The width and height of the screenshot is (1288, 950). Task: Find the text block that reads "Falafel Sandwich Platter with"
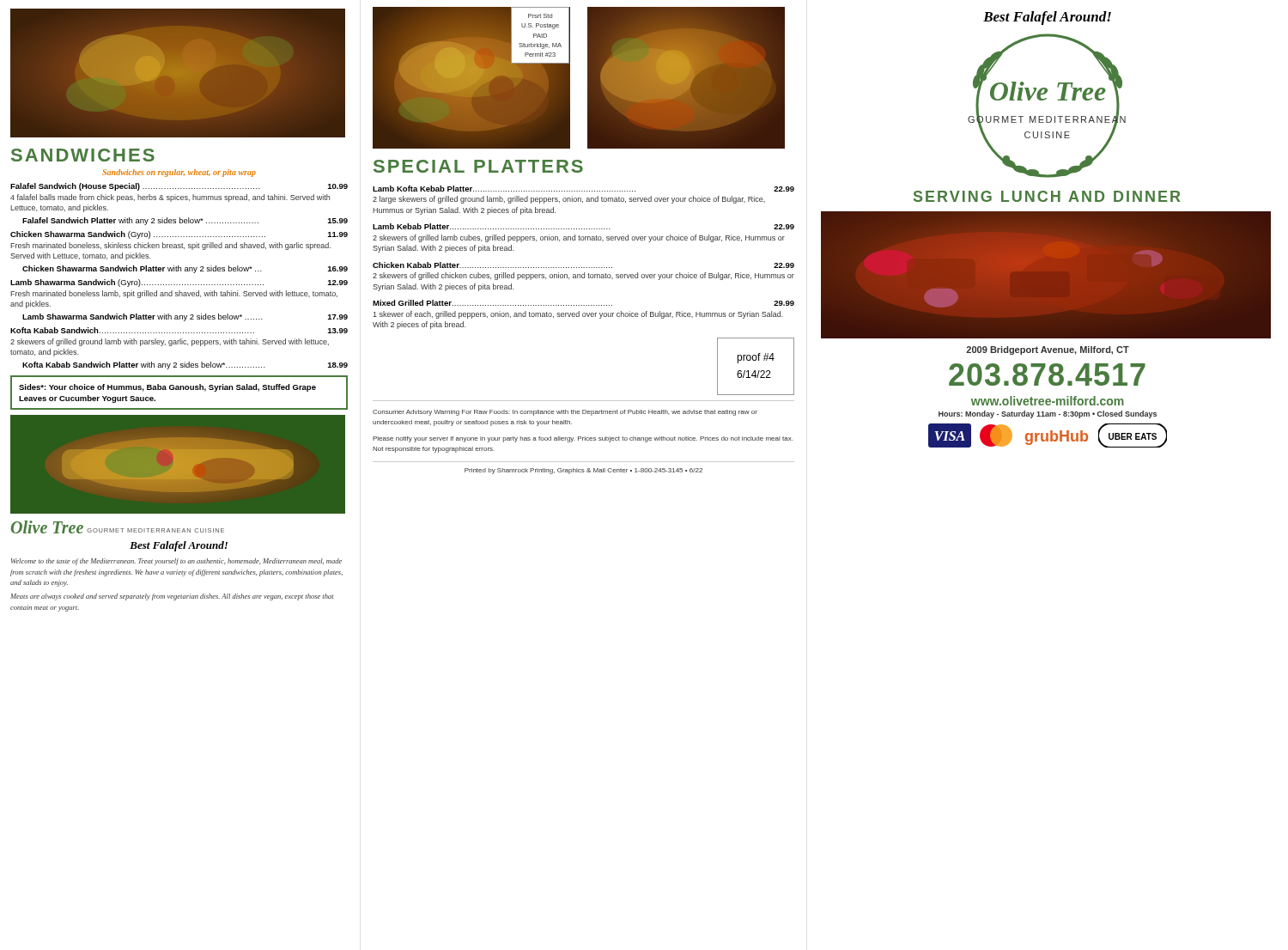click(185, 221)
